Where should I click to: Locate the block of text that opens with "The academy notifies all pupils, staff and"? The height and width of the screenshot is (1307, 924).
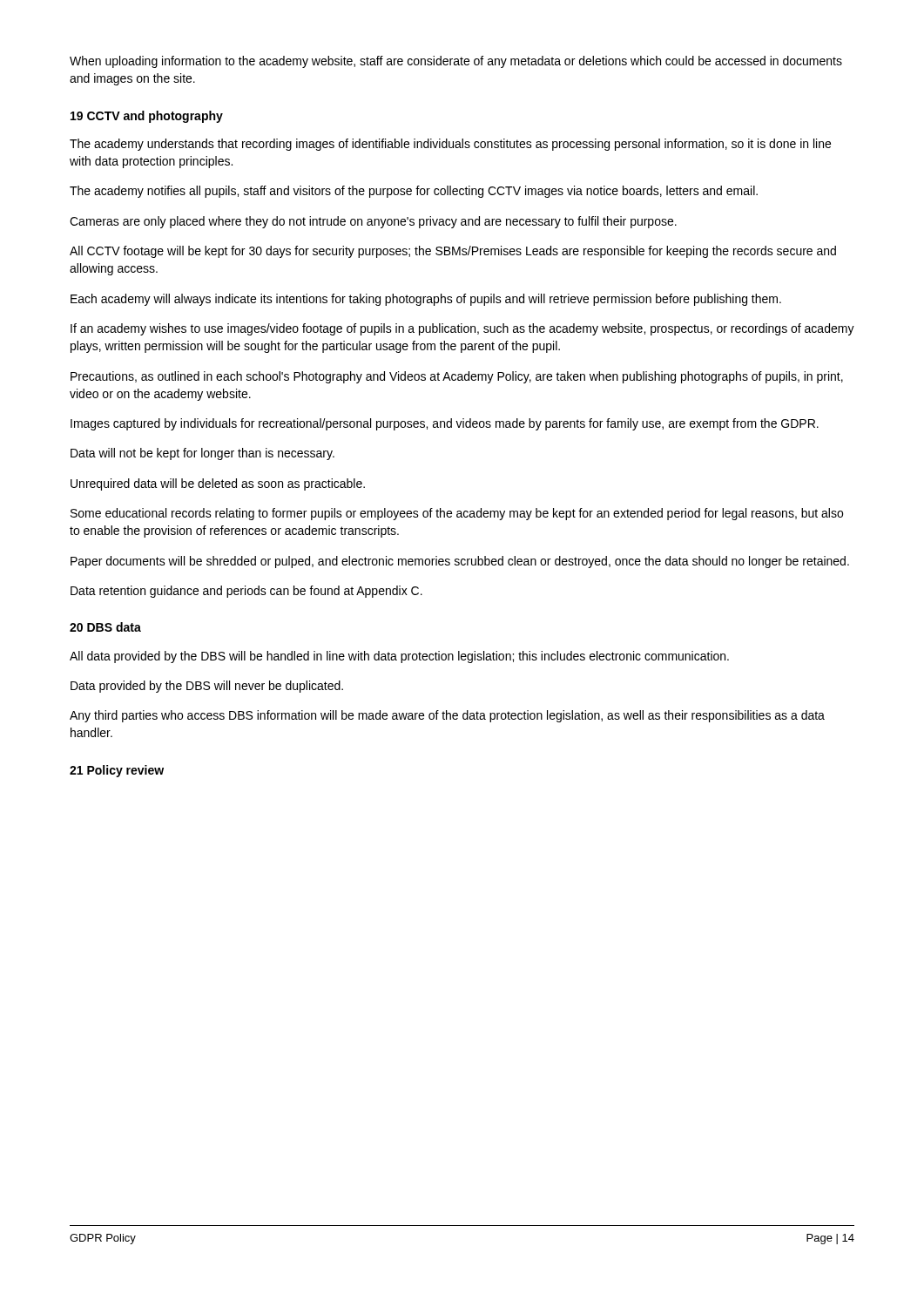click(x=414, y=191)
